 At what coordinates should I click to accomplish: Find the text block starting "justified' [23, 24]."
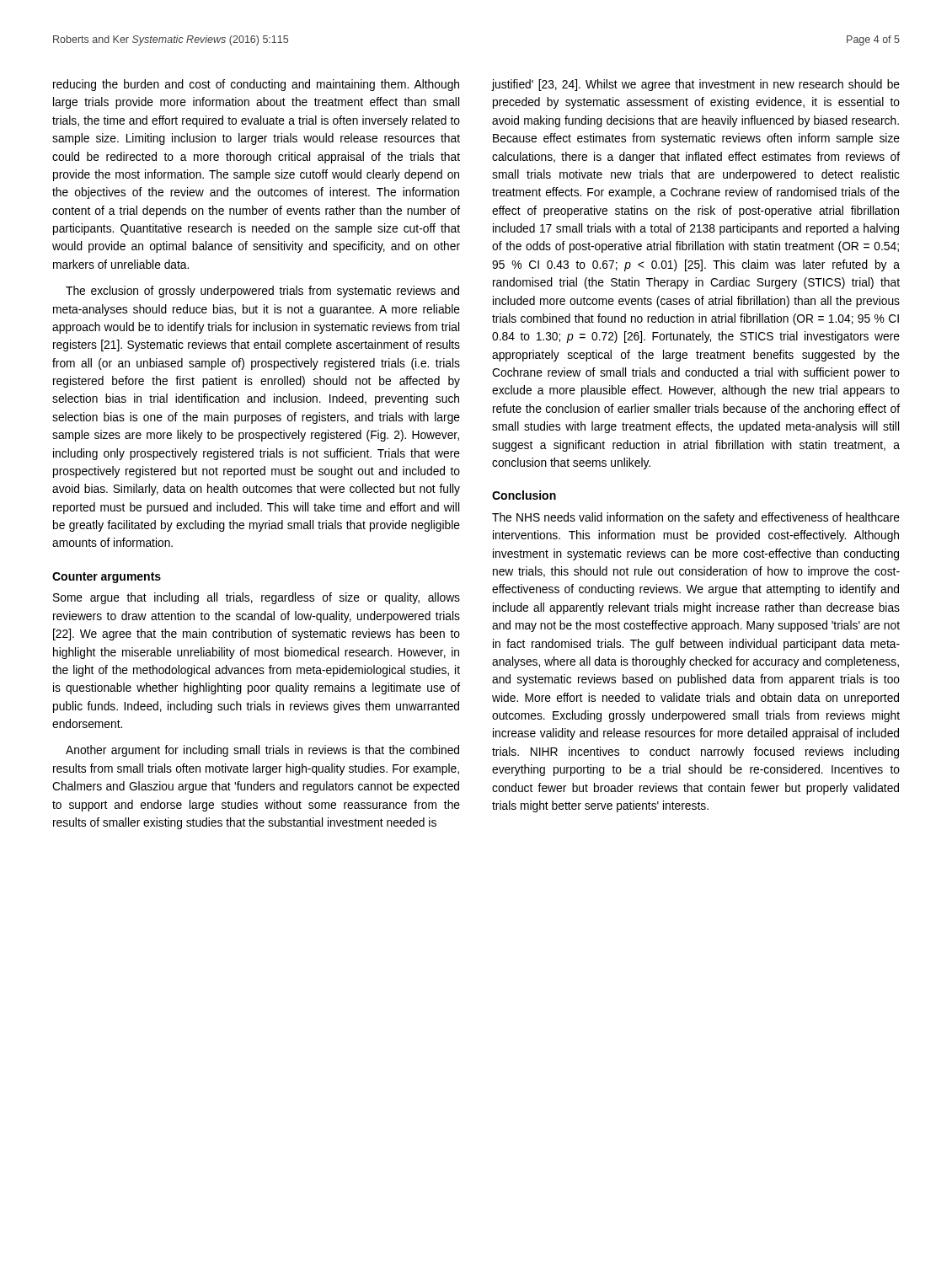696,274
